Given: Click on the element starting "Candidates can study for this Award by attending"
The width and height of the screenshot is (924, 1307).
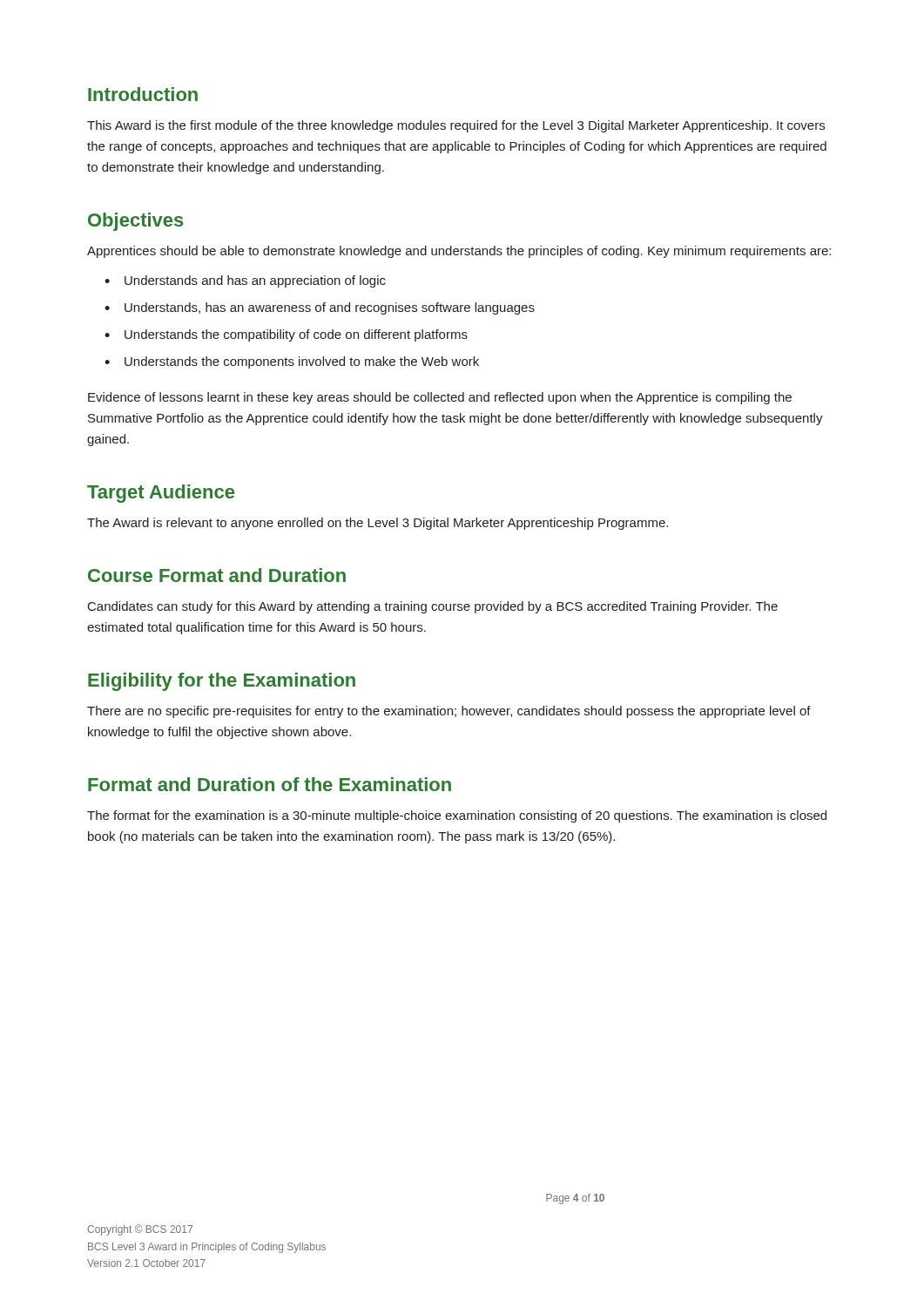Looking at the screenshot, I should (433, 616).
